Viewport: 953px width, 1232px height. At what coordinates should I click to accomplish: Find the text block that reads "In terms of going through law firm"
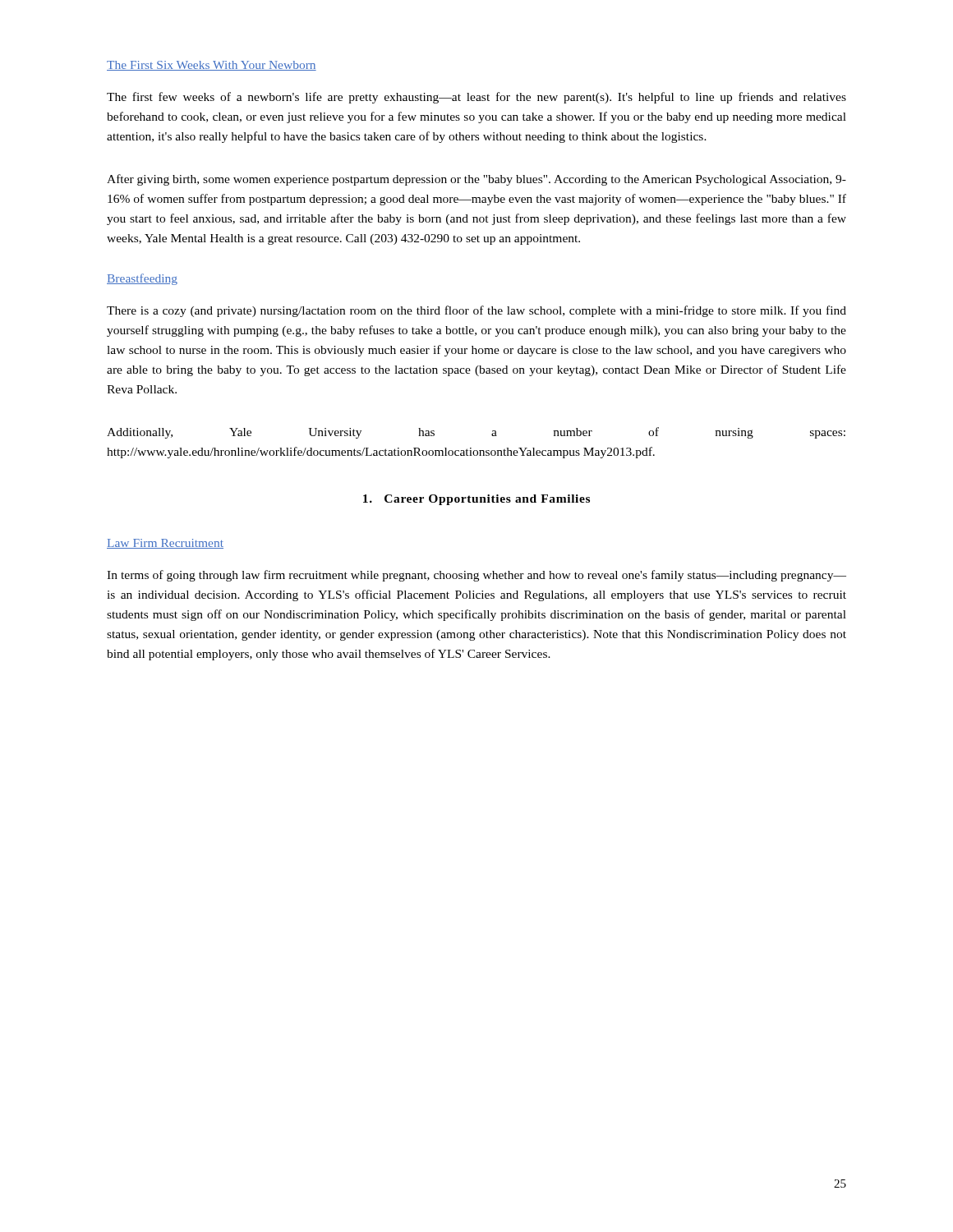point(476,614)
